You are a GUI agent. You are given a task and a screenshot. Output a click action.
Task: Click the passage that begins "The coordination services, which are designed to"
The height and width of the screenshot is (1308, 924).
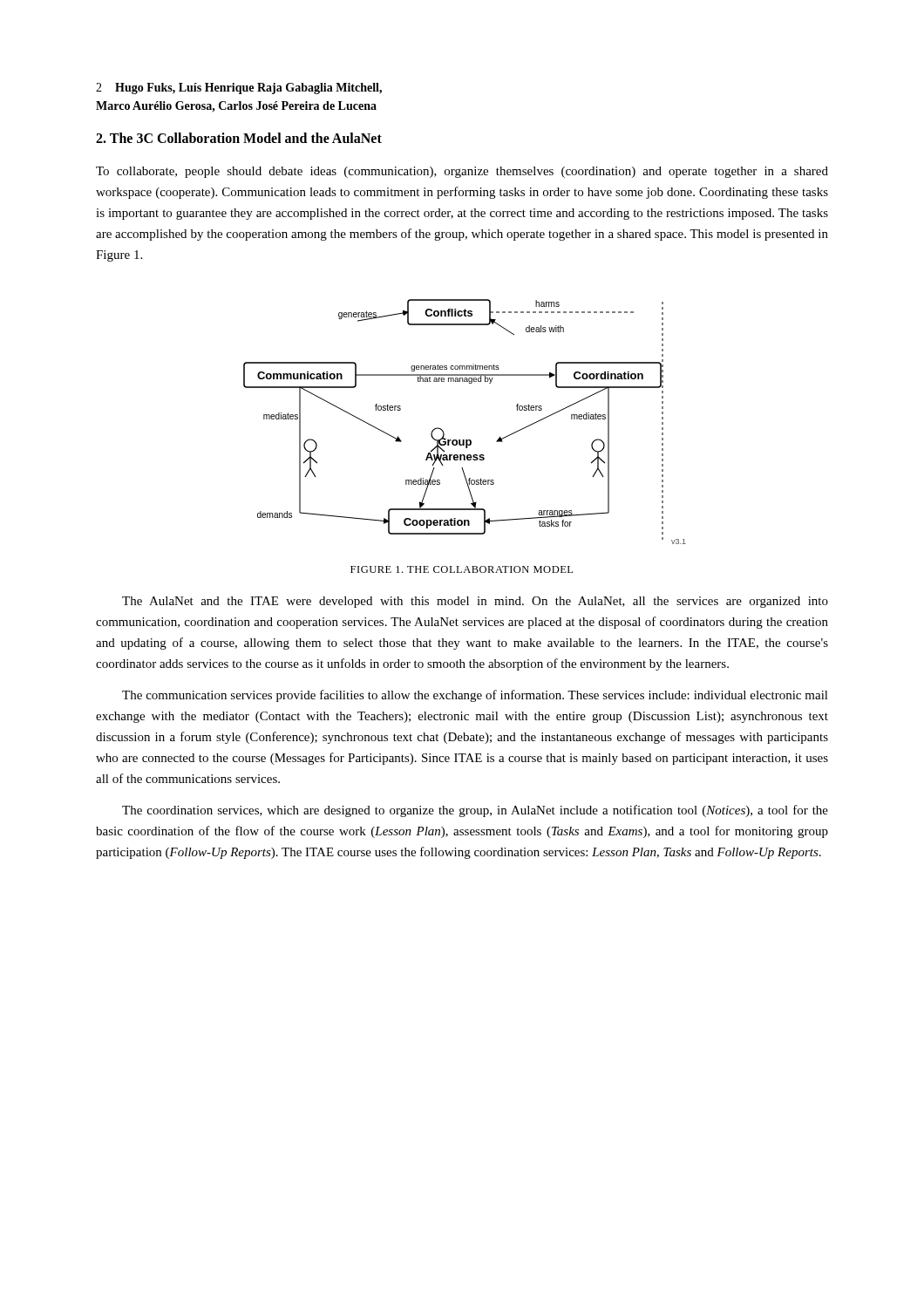tap(462, 831)
